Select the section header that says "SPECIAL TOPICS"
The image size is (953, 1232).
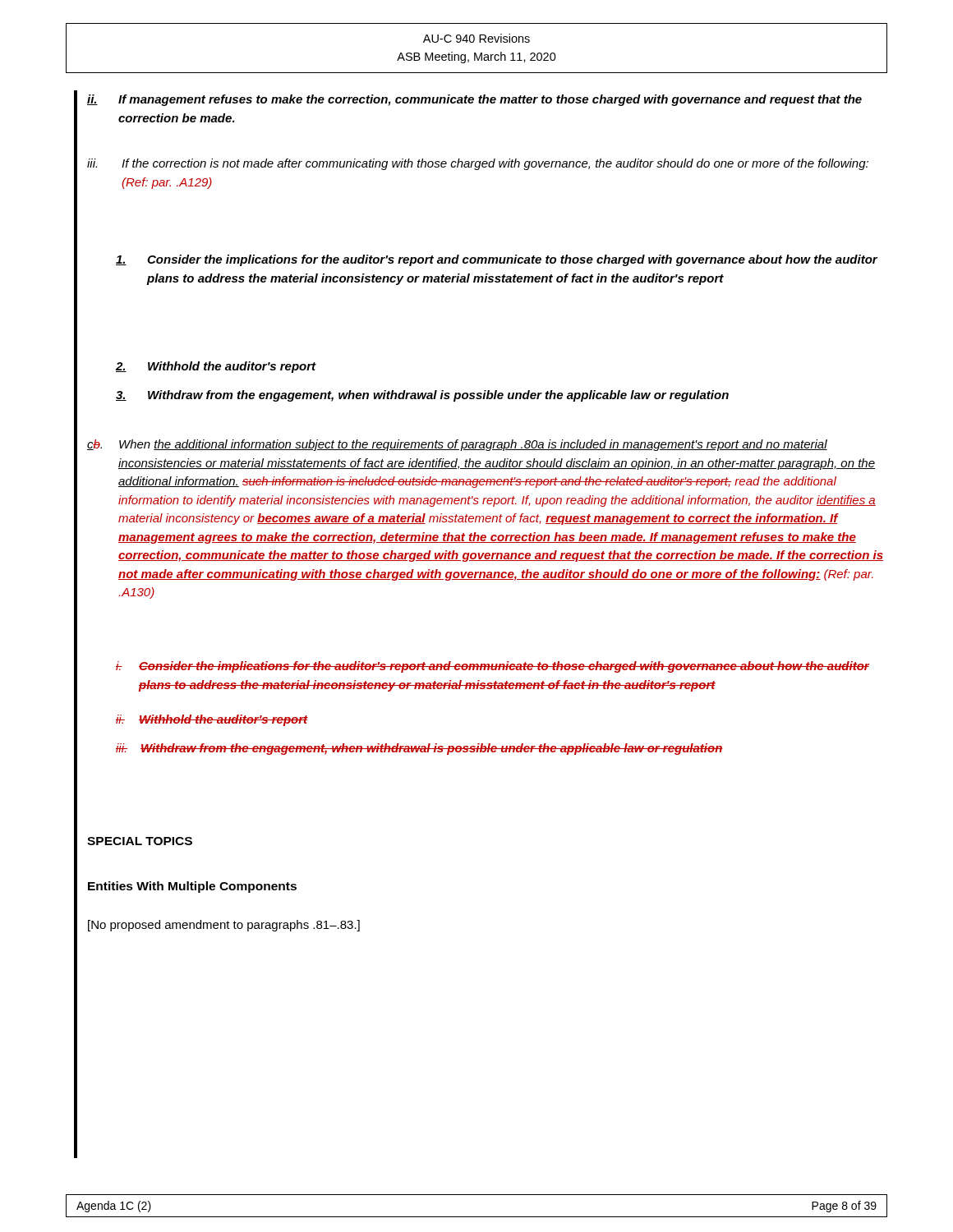140,841
